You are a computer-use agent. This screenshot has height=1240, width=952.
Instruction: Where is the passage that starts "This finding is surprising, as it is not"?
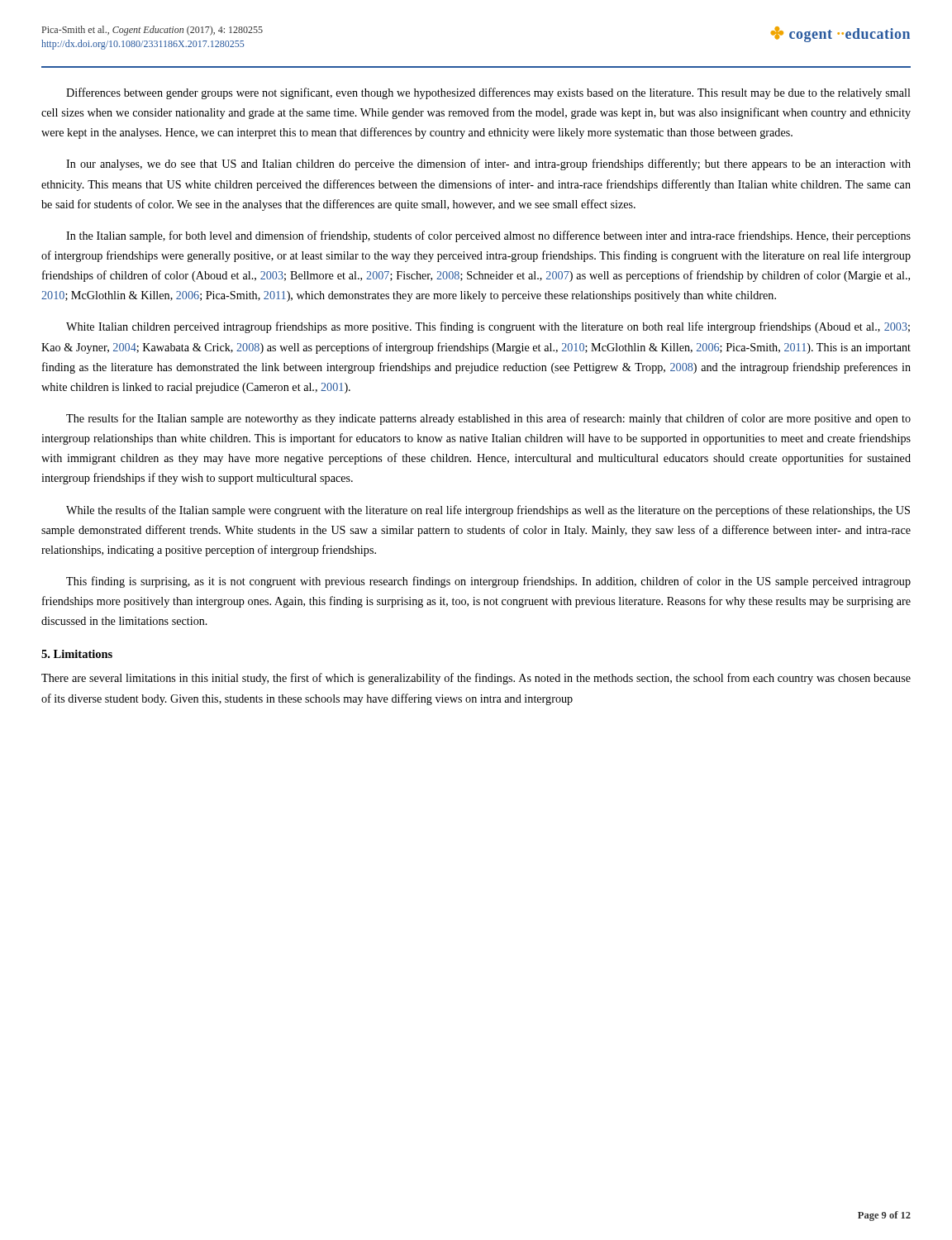click(x=476, y=601)
